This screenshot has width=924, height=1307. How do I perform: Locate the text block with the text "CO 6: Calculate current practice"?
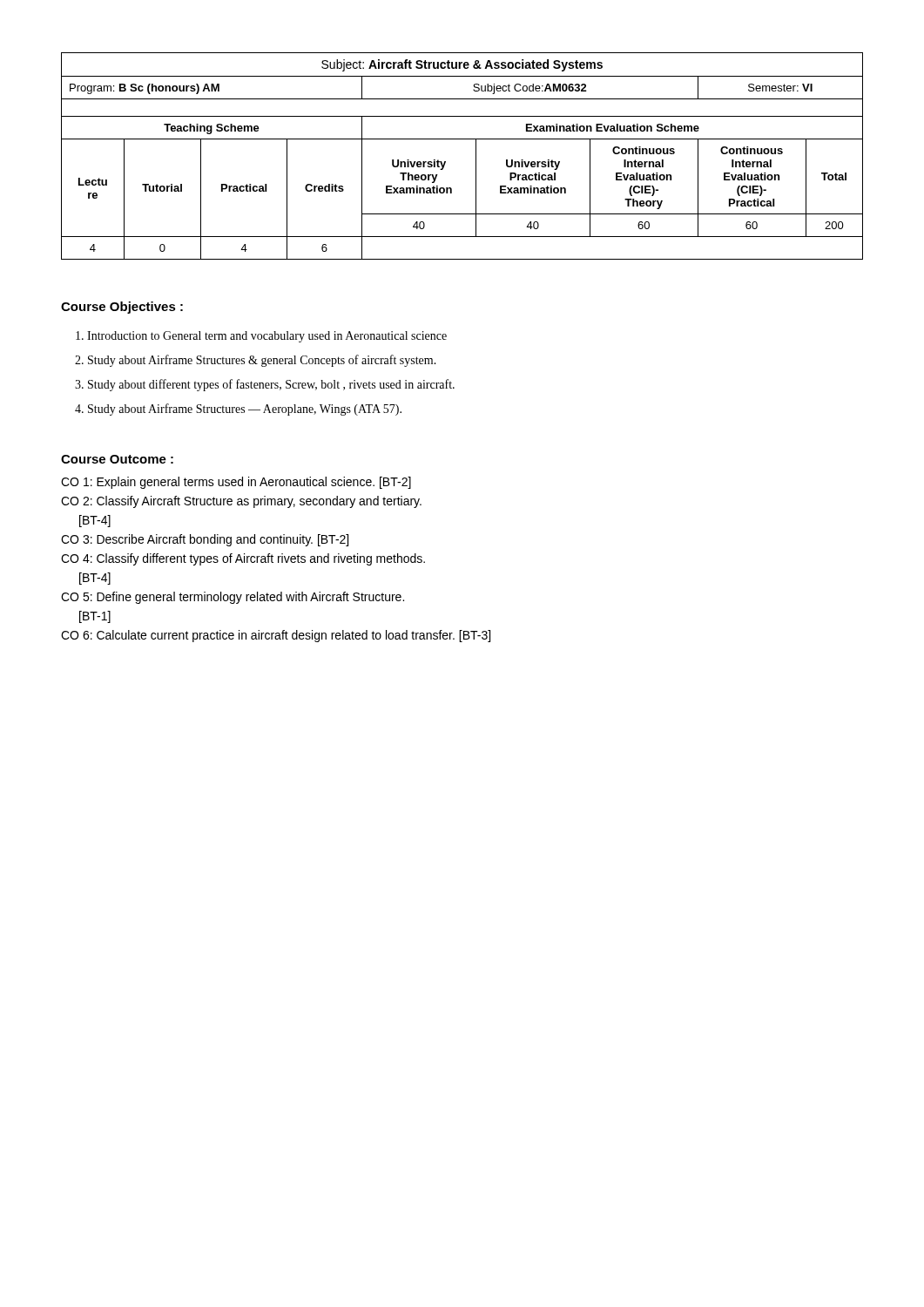coord(276,635)
